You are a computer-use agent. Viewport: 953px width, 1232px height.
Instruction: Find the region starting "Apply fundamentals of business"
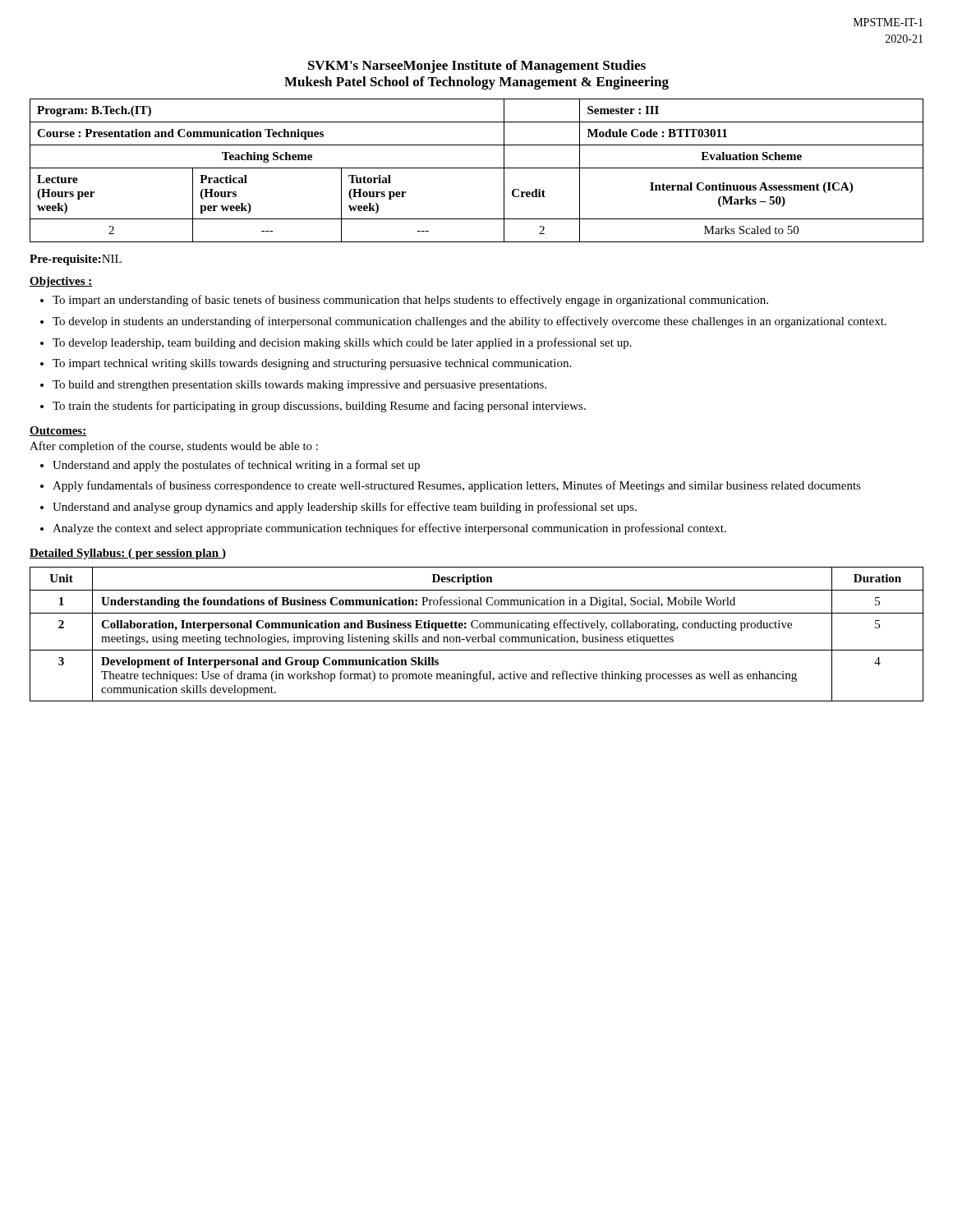point(457,486)
